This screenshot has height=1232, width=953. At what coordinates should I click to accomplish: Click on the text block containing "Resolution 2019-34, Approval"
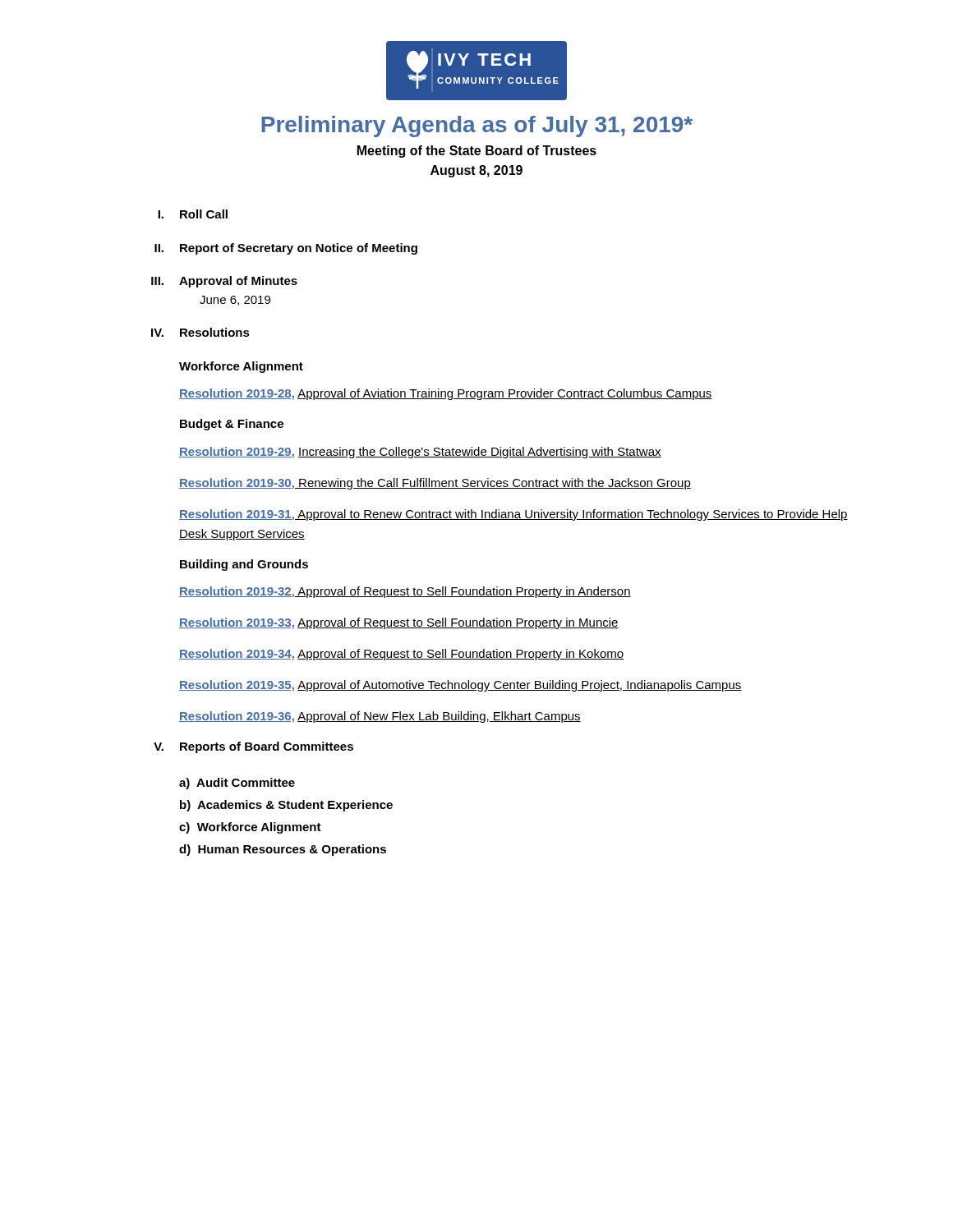[401, 653]
